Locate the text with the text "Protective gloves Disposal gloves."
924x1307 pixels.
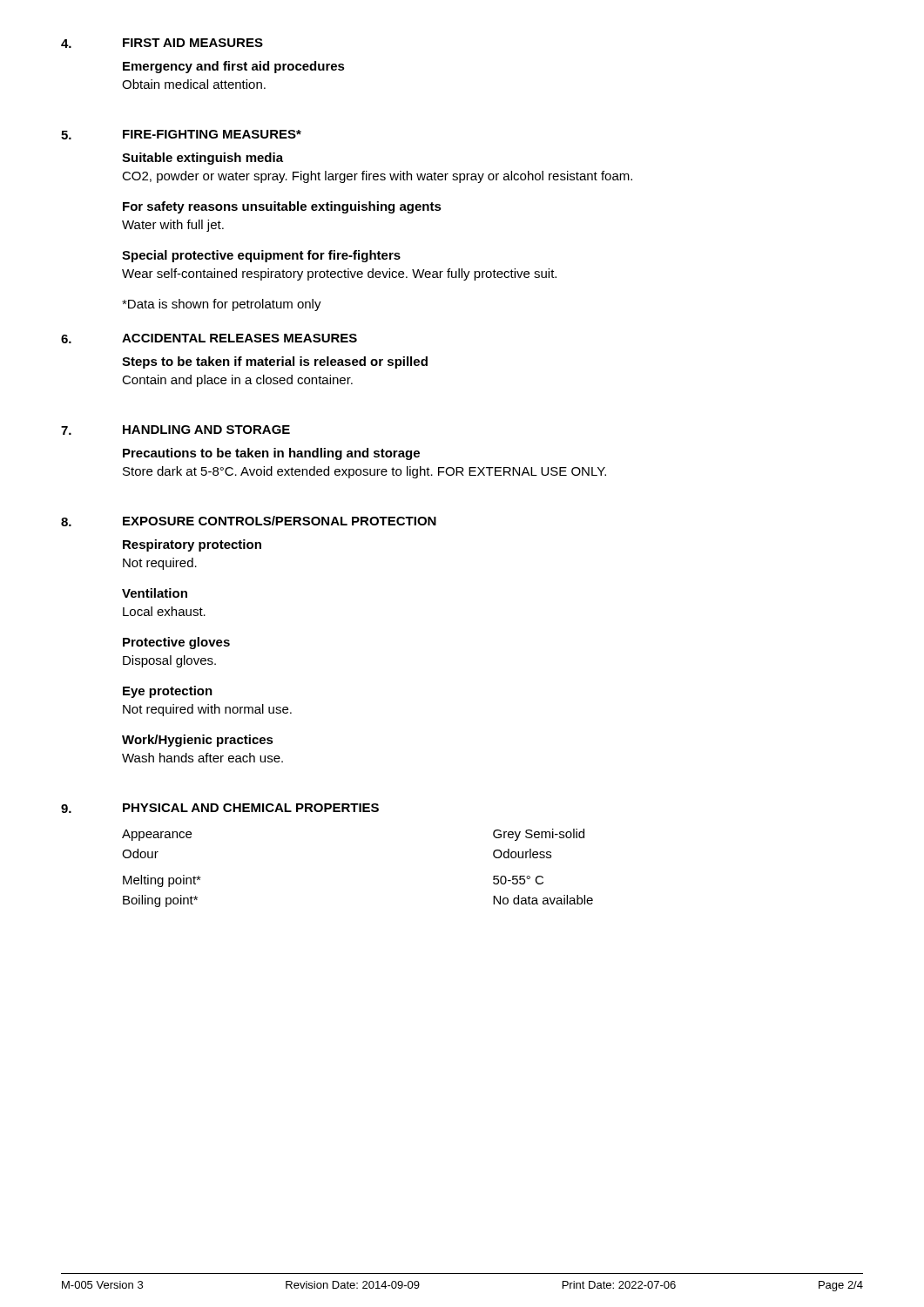(x=176, y=643)
